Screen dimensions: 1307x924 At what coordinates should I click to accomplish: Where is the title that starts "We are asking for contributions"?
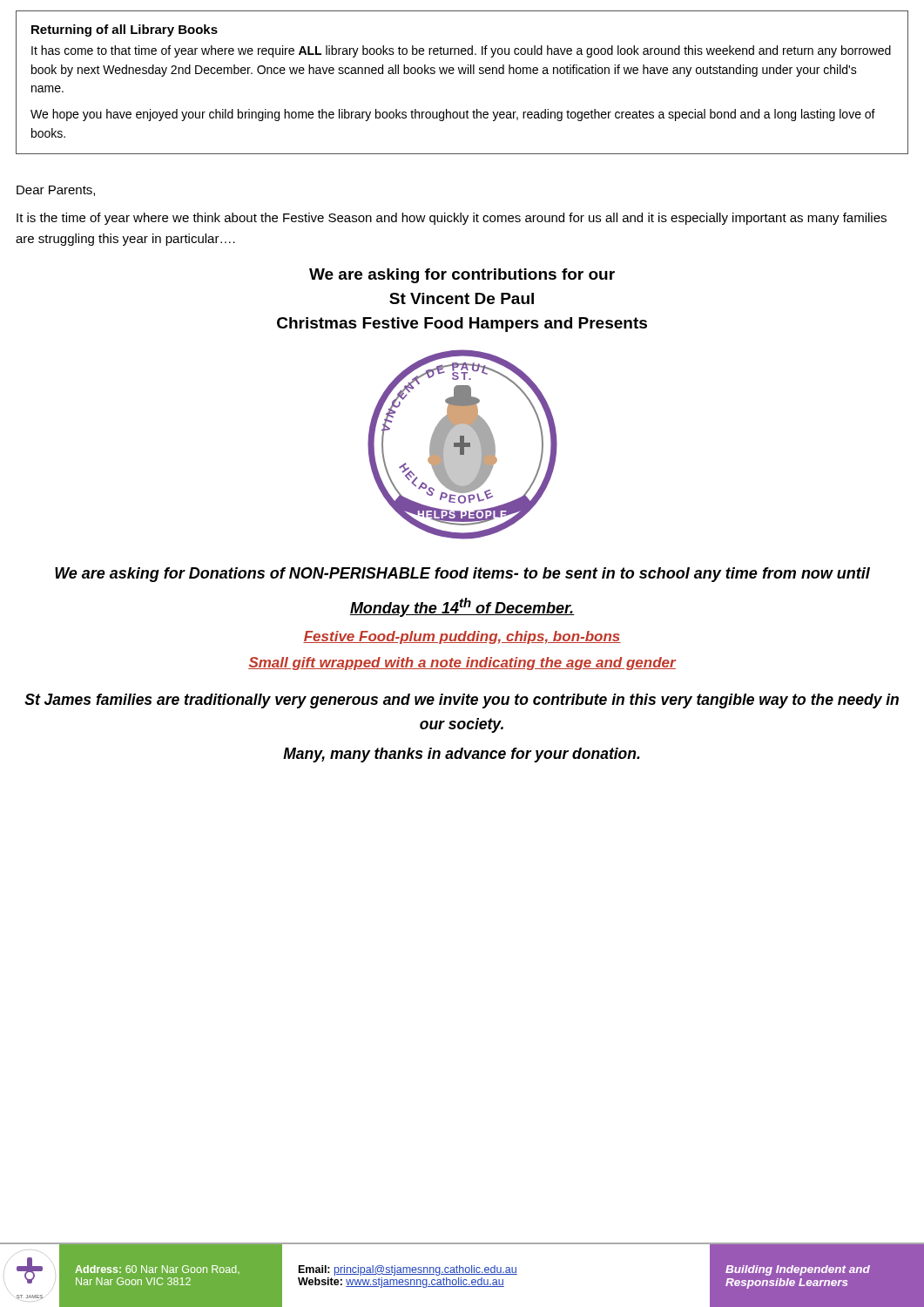[462, 274]
